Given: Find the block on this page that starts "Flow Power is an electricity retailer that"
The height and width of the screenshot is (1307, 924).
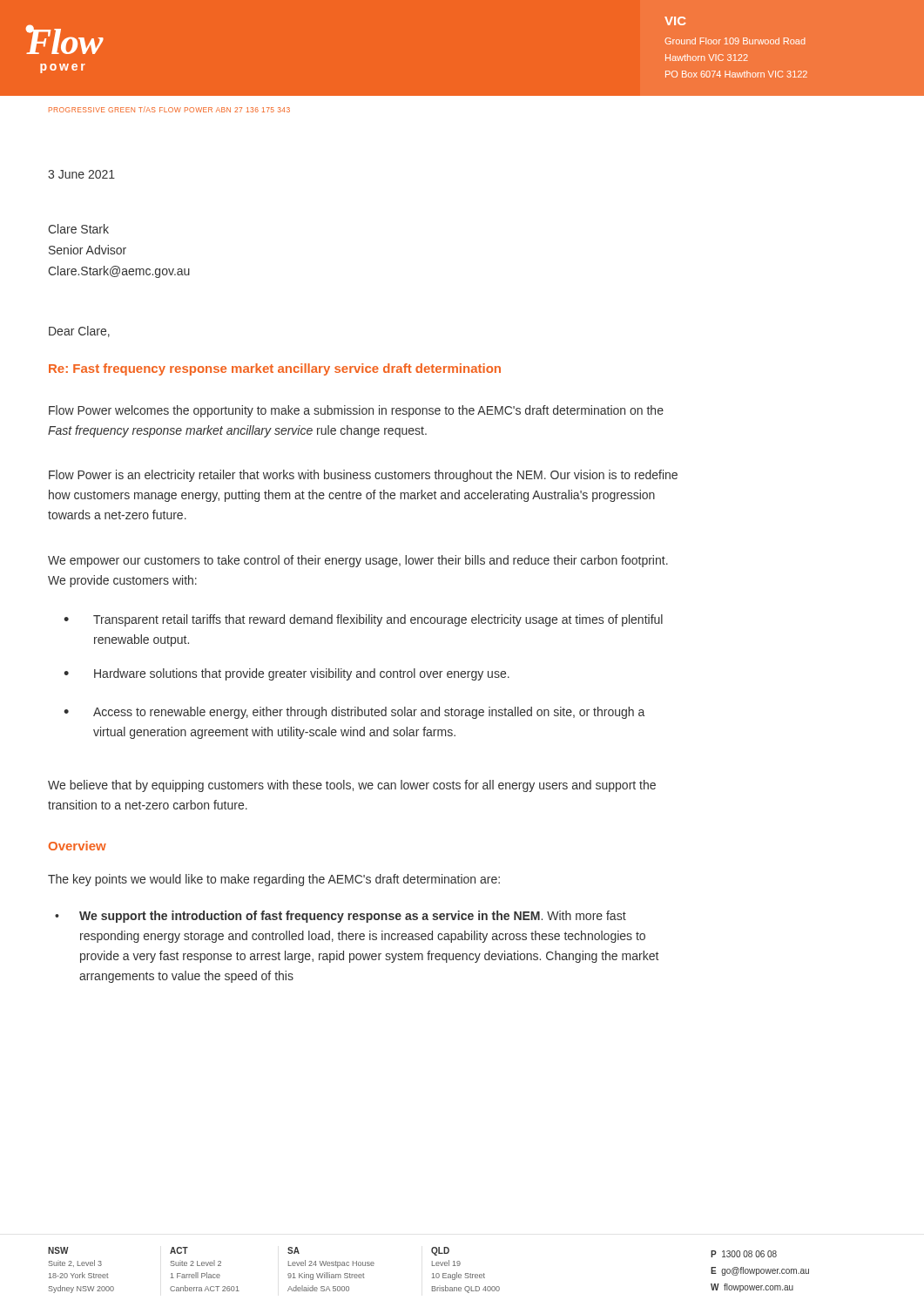Looking at the screenshot, I should pyautogui.click(x=363, y=495).
